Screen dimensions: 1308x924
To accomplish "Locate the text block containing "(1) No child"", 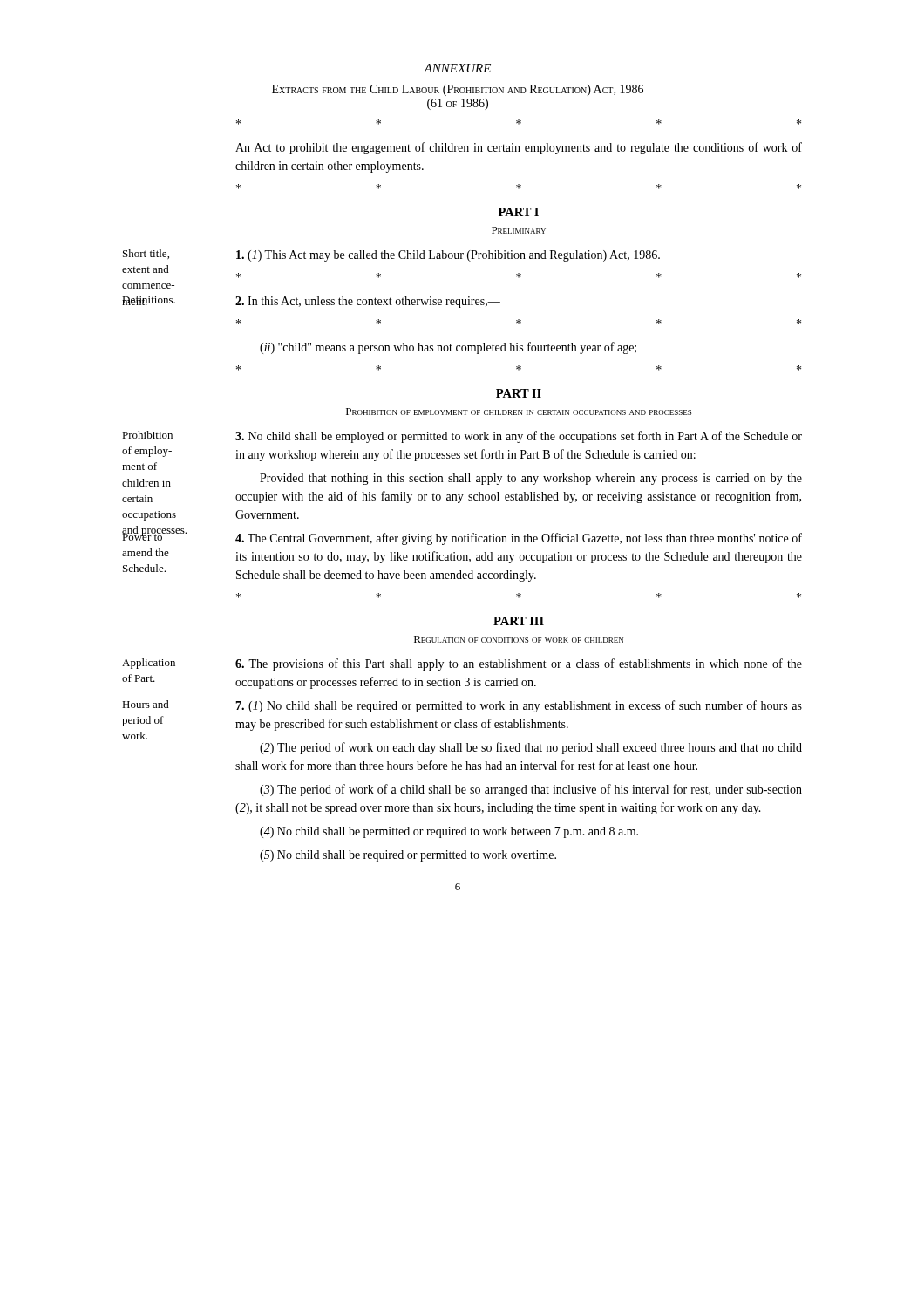I will pos(519,780).
